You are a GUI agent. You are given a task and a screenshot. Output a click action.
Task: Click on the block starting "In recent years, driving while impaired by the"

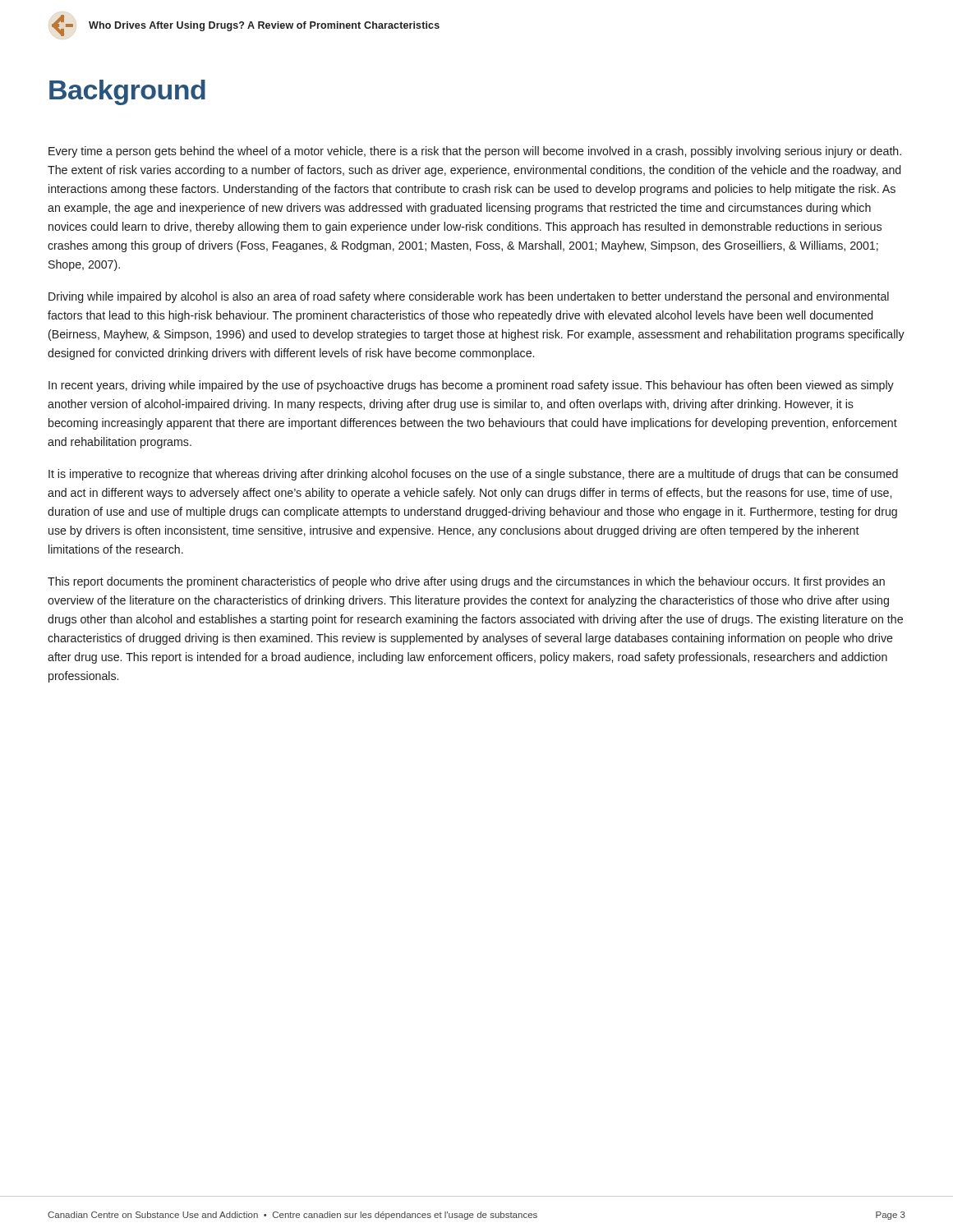[472, 414]
